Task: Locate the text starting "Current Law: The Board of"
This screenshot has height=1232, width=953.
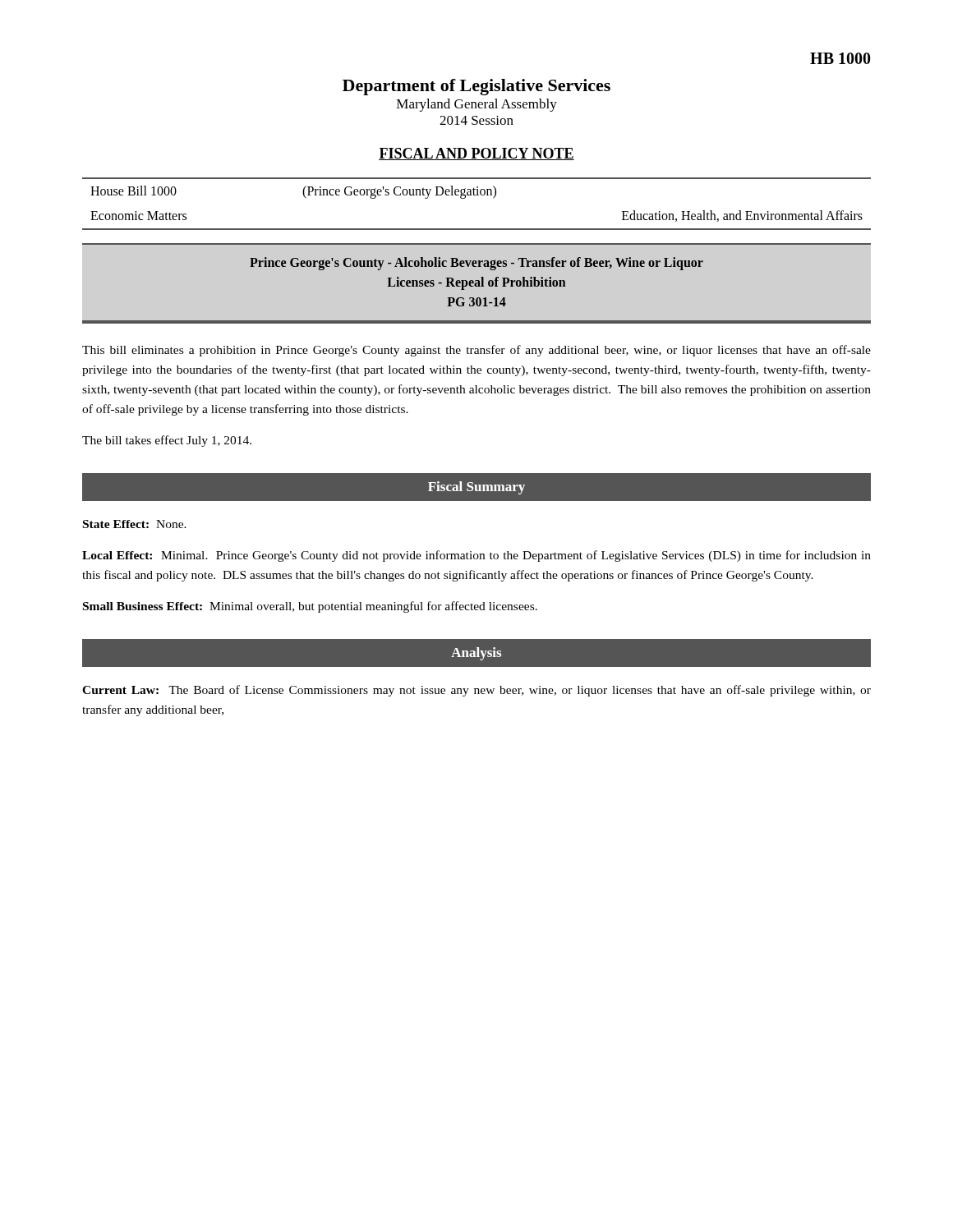Action: tap(476, 699)
